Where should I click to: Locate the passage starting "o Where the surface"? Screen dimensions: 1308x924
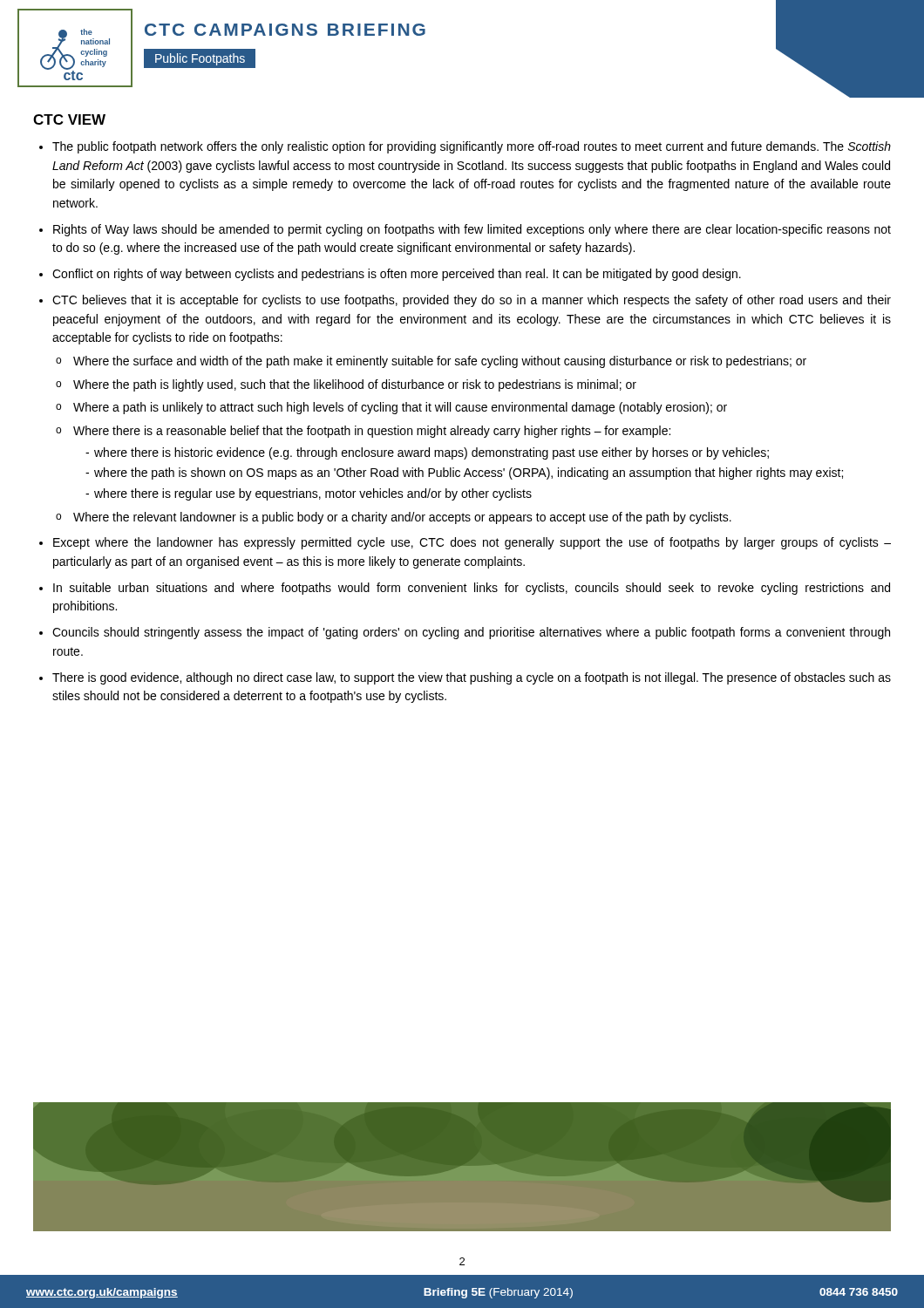pos(431,360)
